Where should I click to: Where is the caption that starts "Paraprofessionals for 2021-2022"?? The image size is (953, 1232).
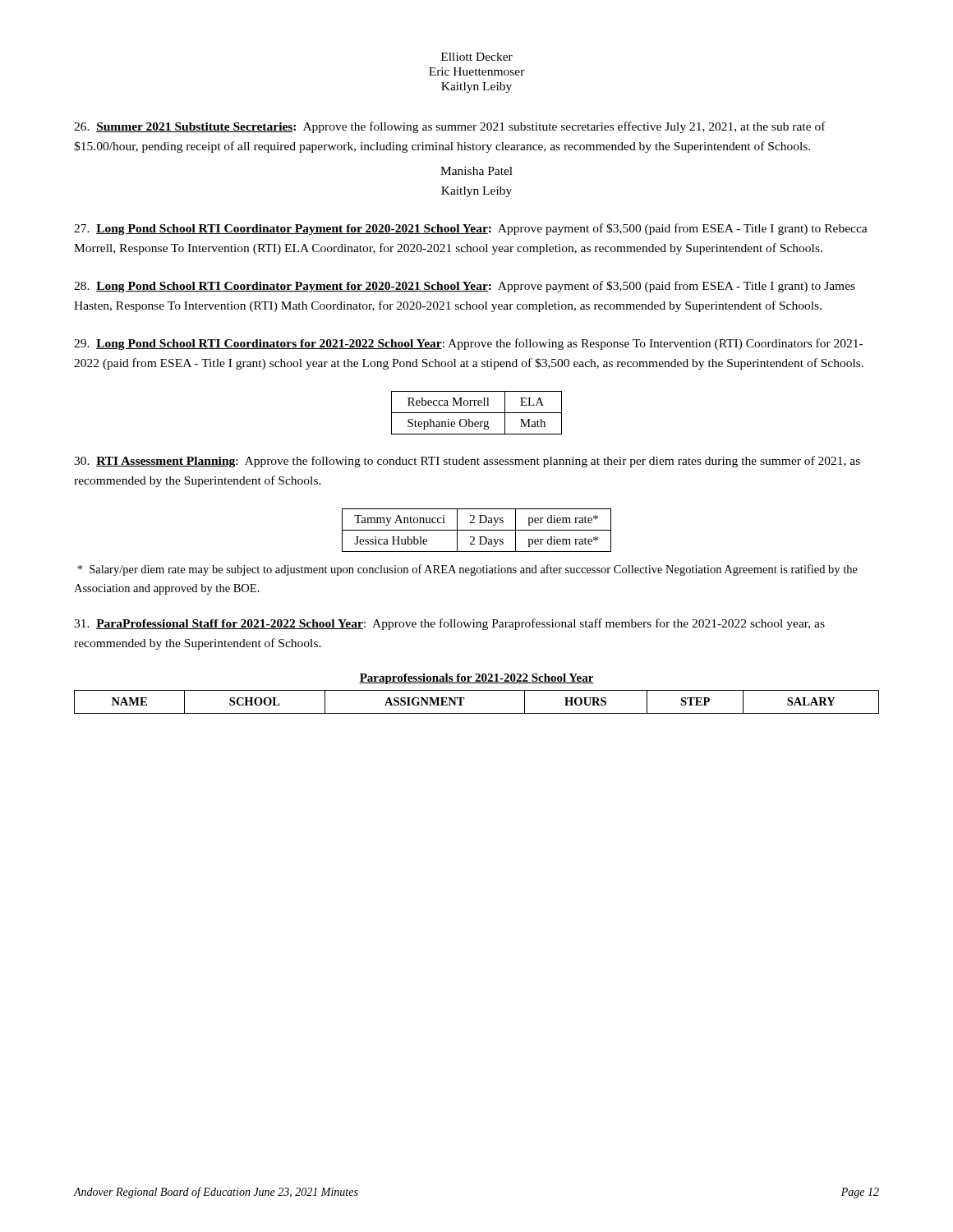click(x=476, y=678)
